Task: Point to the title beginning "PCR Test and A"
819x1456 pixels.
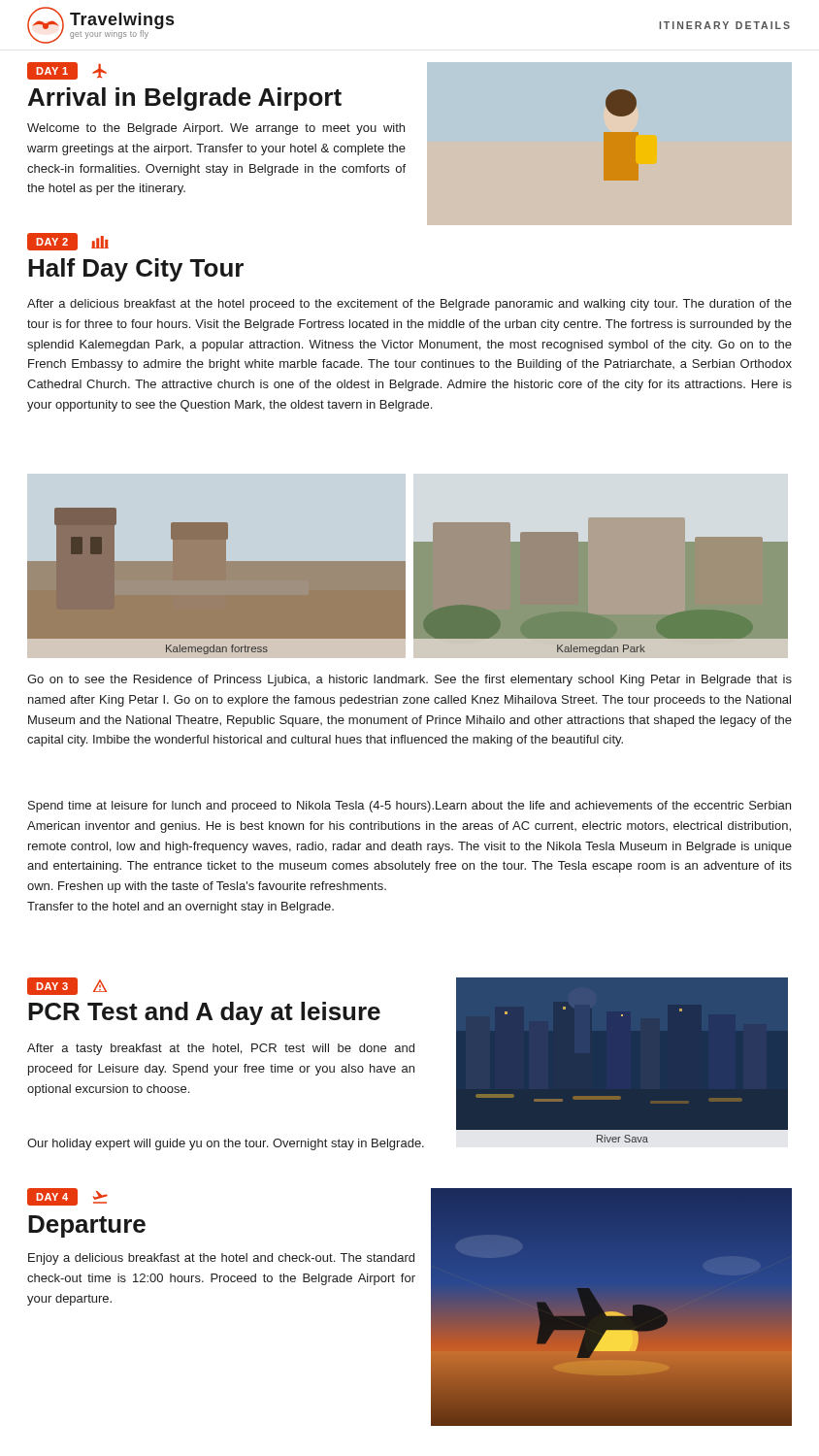Action: (x=204, y=1012)
